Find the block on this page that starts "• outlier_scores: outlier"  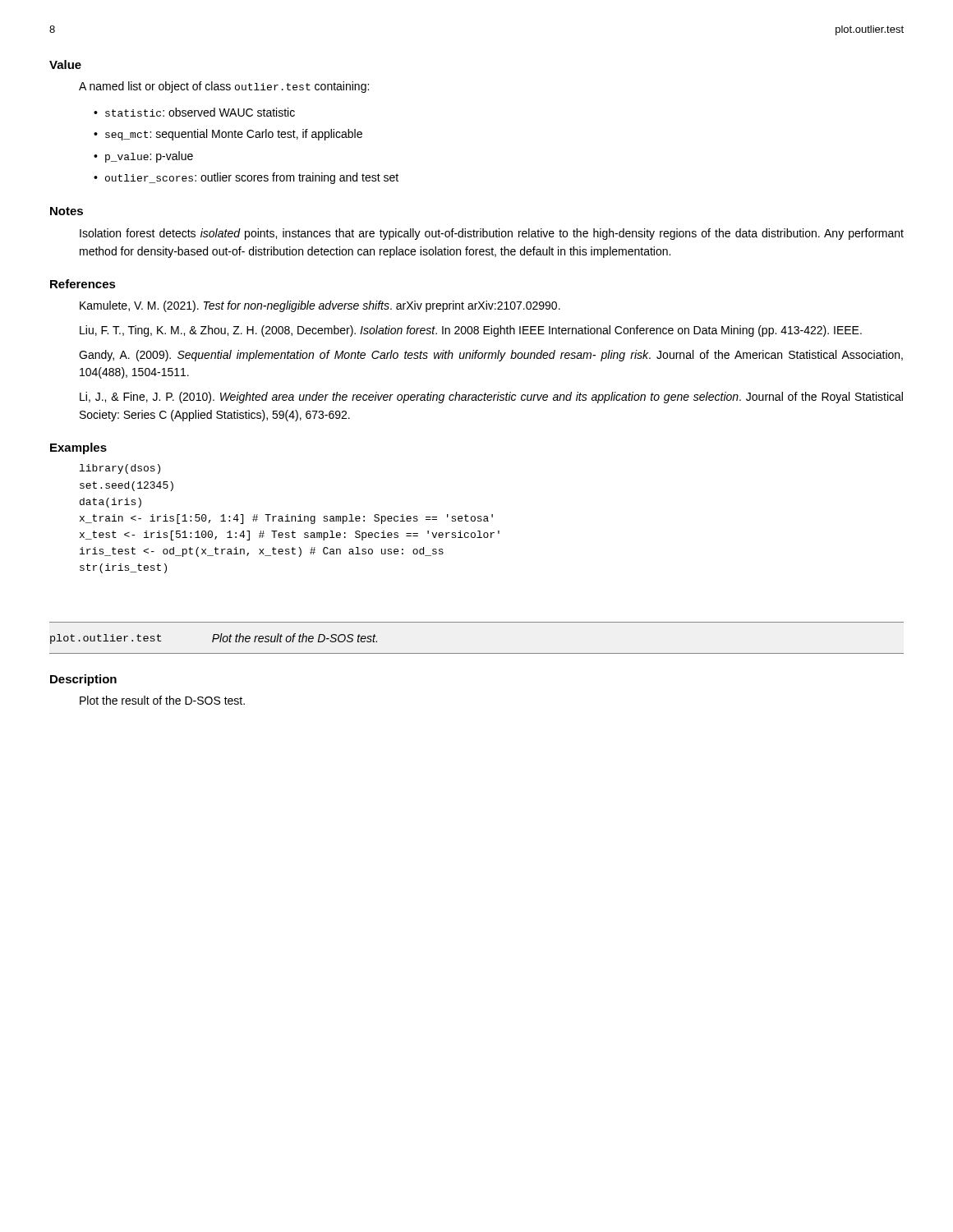246,178
